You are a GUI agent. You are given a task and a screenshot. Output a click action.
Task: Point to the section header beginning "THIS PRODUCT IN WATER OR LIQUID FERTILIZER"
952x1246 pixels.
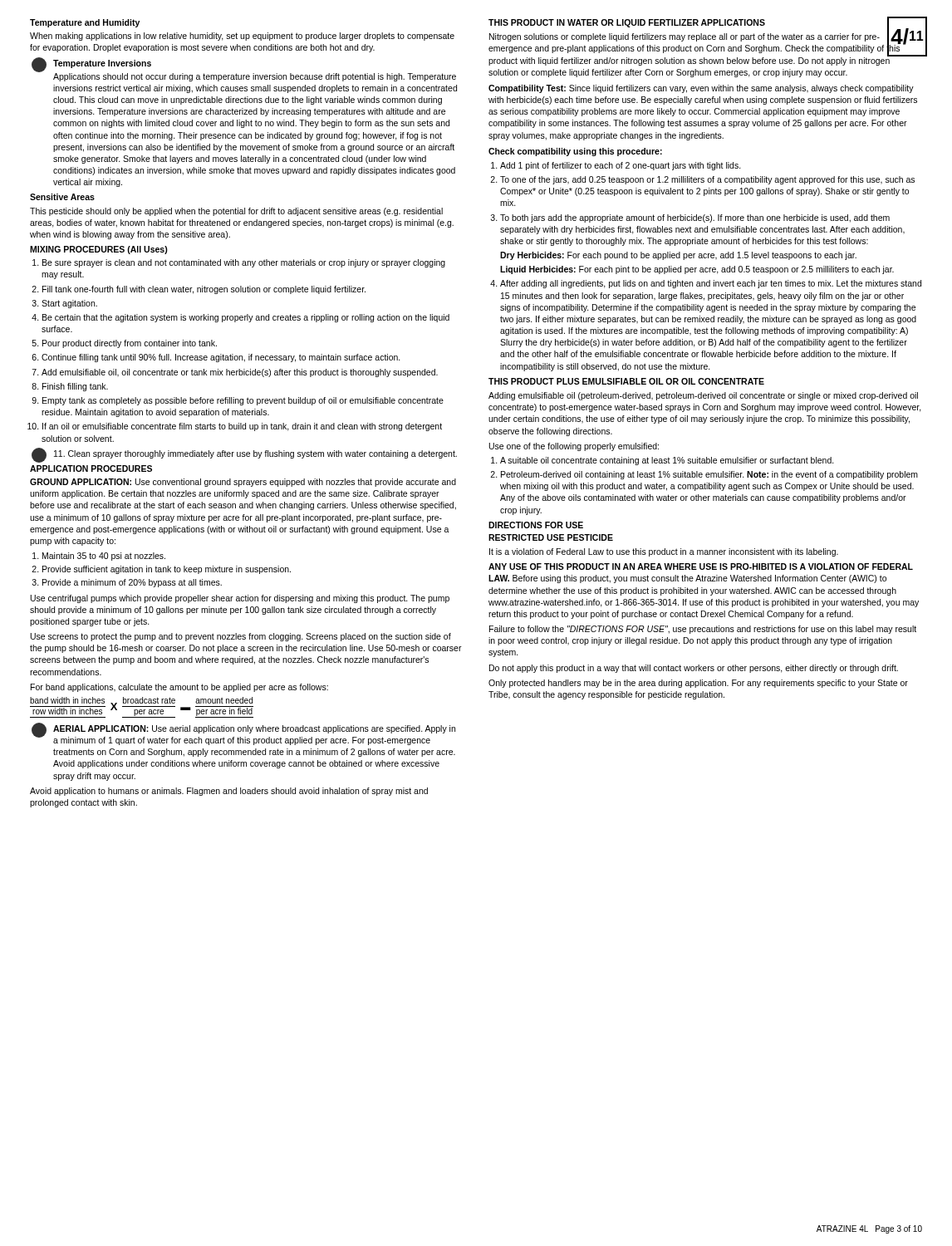pos(627,22)
